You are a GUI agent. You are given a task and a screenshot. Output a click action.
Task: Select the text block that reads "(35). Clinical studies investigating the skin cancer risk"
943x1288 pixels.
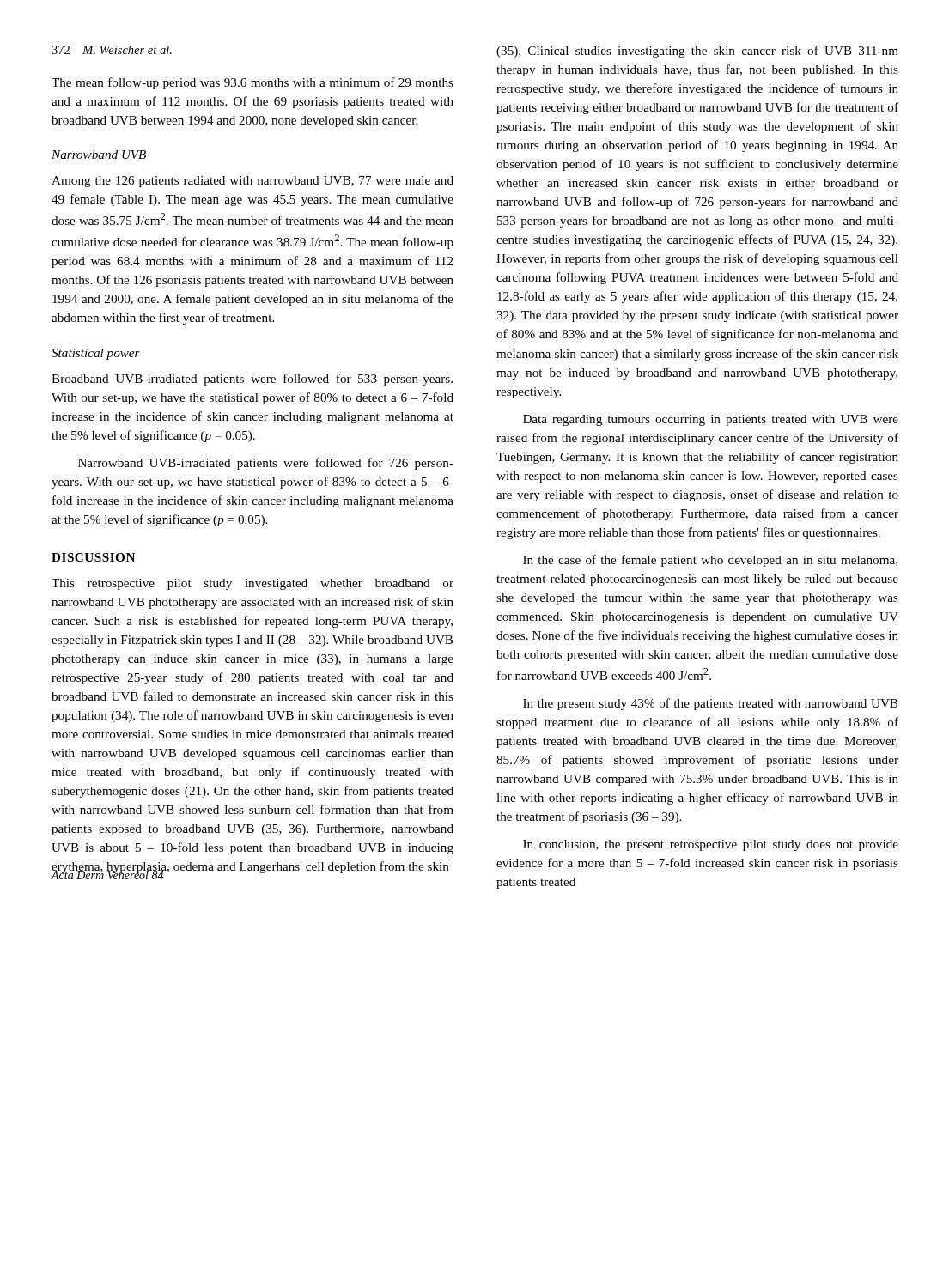click(x=697, y=220)
